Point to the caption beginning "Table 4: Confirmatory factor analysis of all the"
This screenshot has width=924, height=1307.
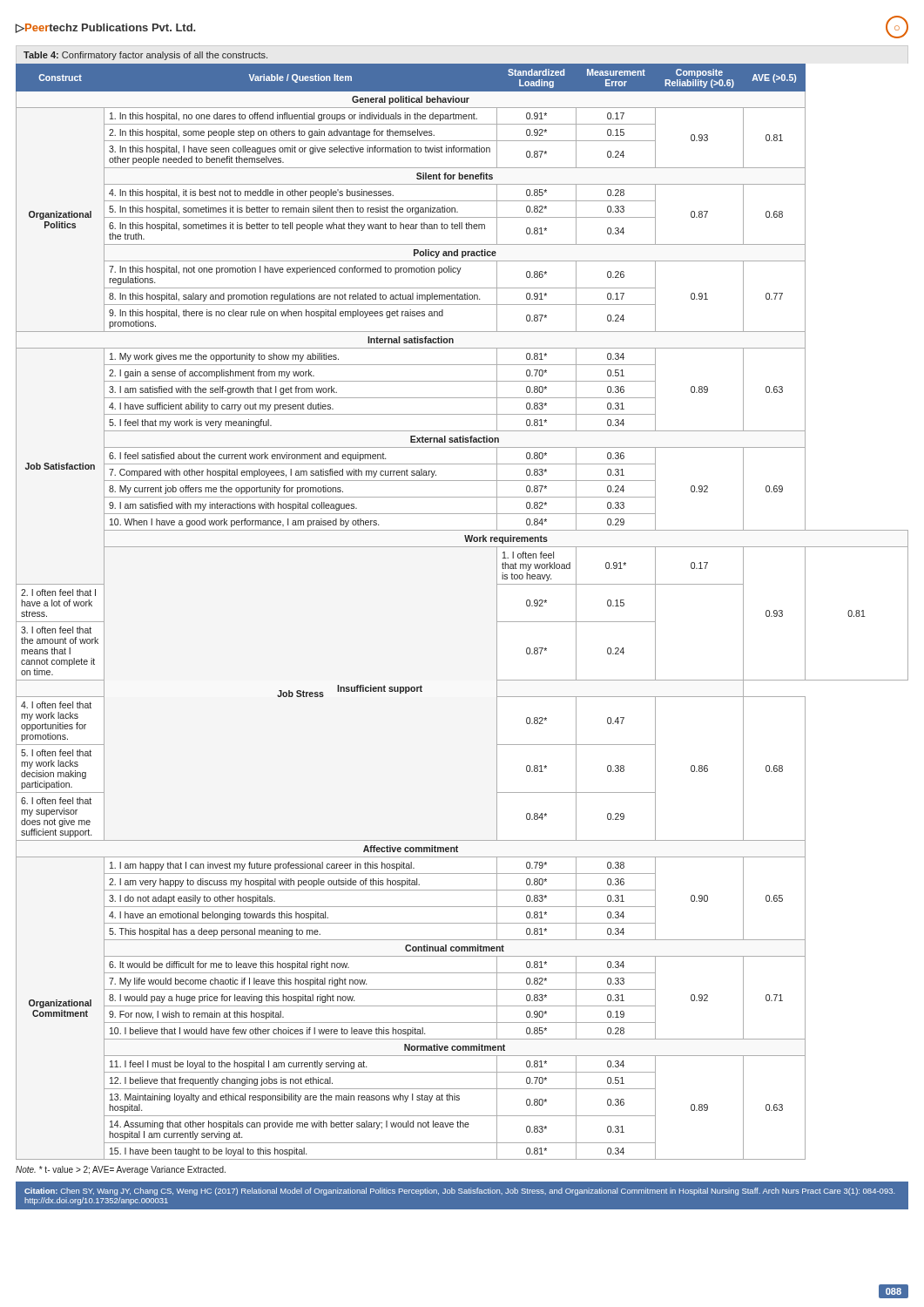tap(146, 55)
